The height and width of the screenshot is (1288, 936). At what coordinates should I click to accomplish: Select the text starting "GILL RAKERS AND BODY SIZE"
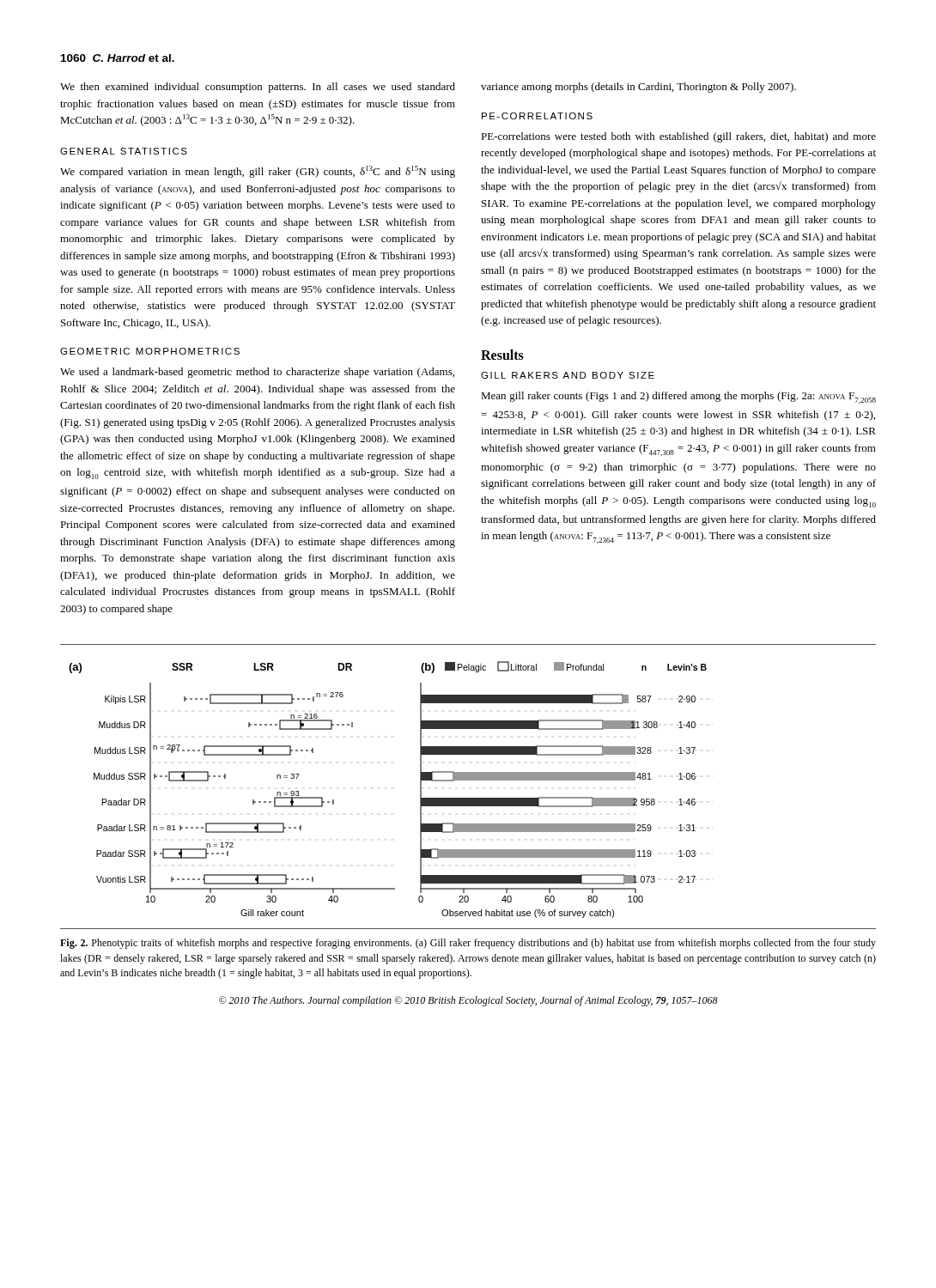click(568, 375)
